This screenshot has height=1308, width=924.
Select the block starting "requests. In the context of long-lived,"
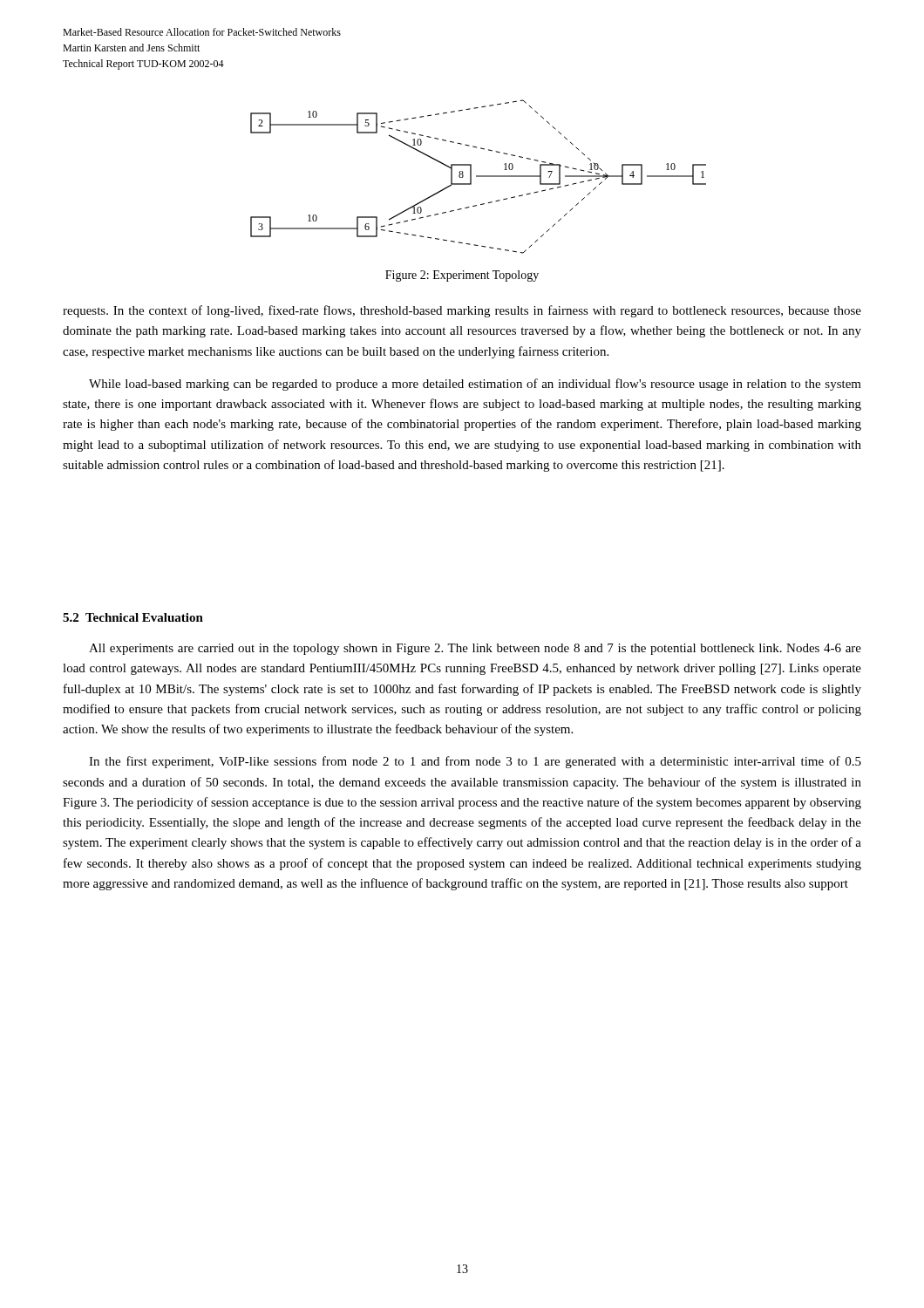(462, 388)
